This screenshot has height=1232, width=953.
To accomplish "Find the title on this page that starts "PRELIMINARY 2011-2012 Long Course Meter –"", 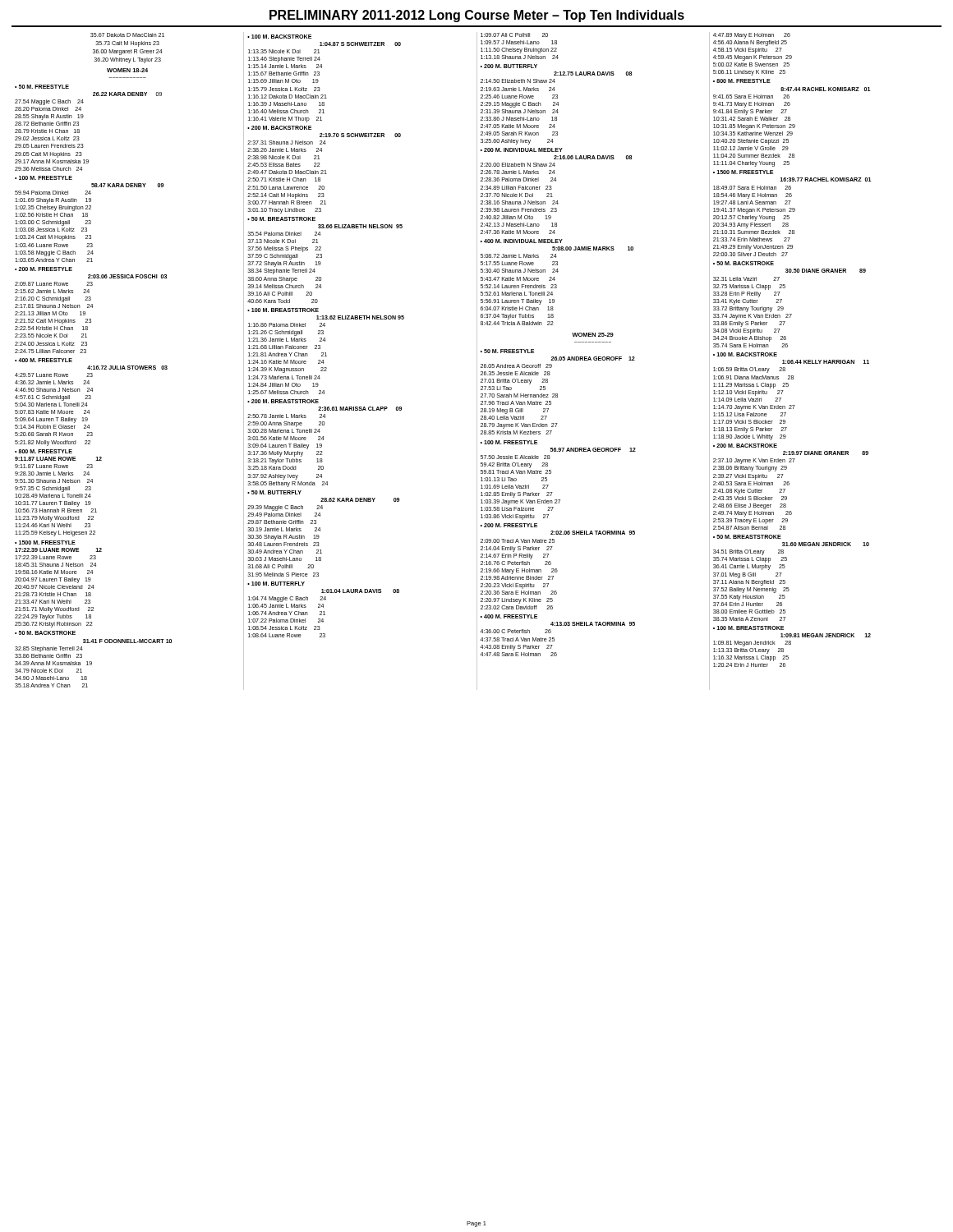I will click(476, 18).
